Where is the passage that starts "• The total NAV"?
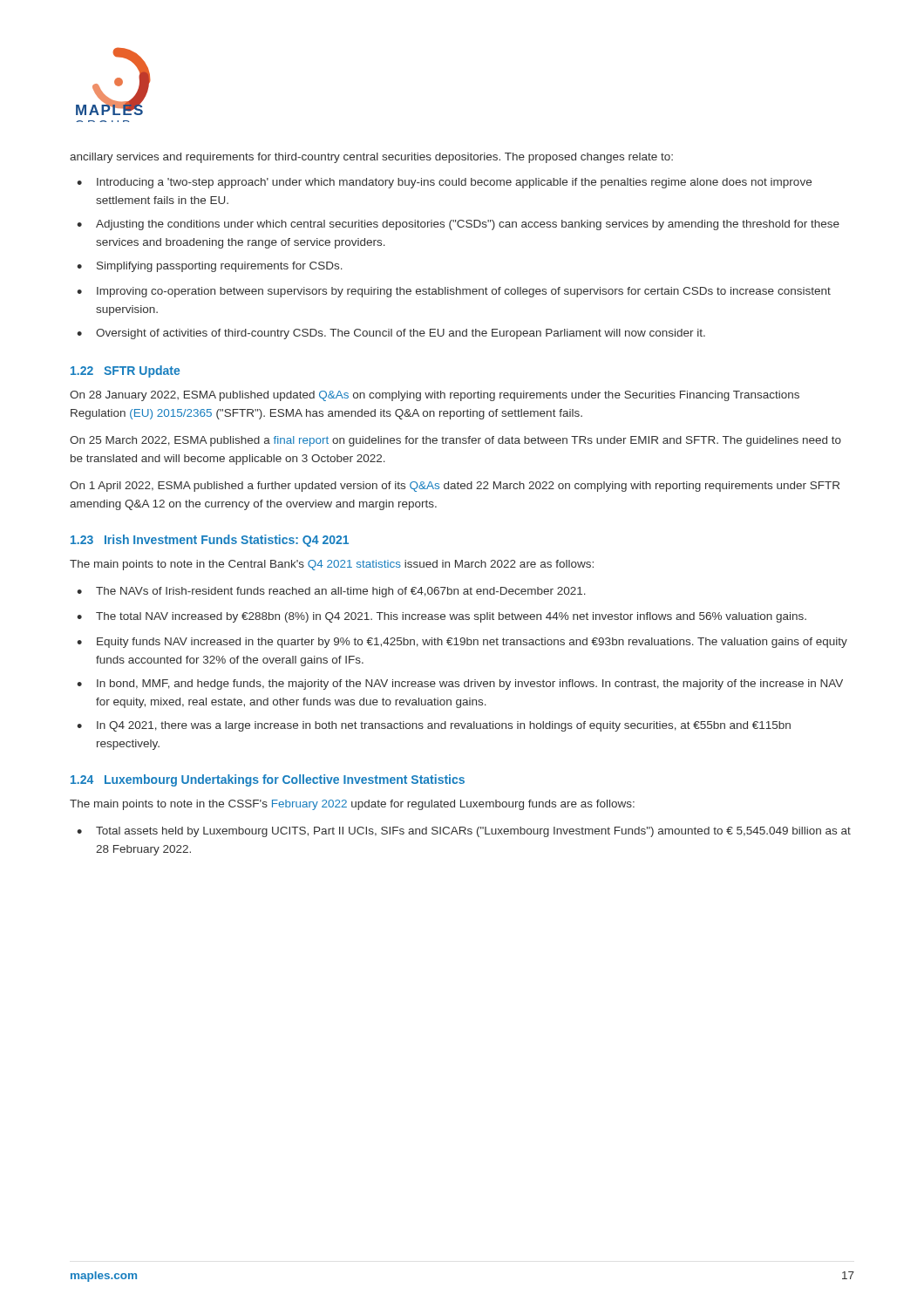Image resolution: width=924 pixels, height=1308 pixels. pos(462,618)
